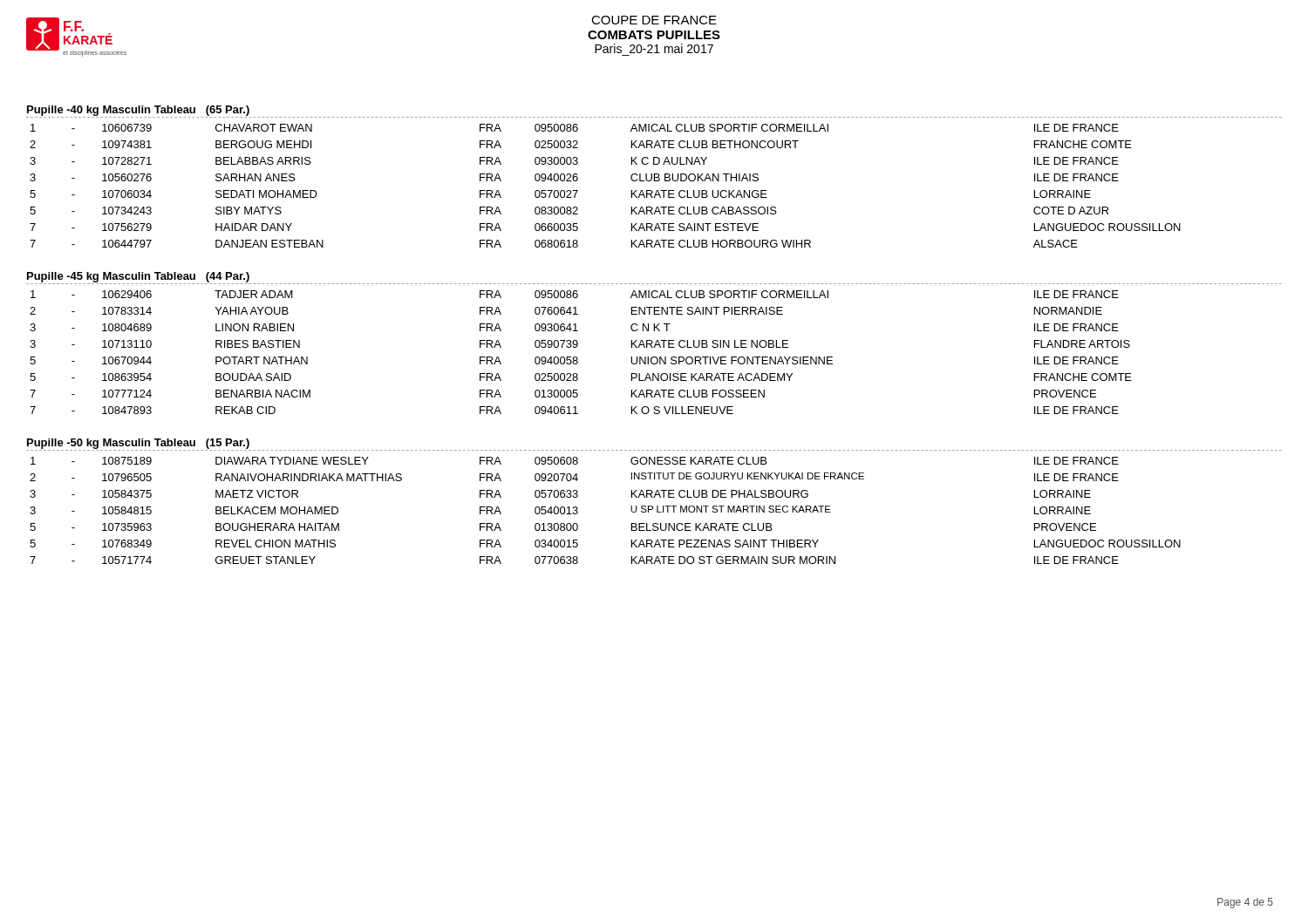The height and width of the screenshot is (924, 1308).
Task: Find the table that mentions "SARHAN ANES"
Action: point(654,186)
